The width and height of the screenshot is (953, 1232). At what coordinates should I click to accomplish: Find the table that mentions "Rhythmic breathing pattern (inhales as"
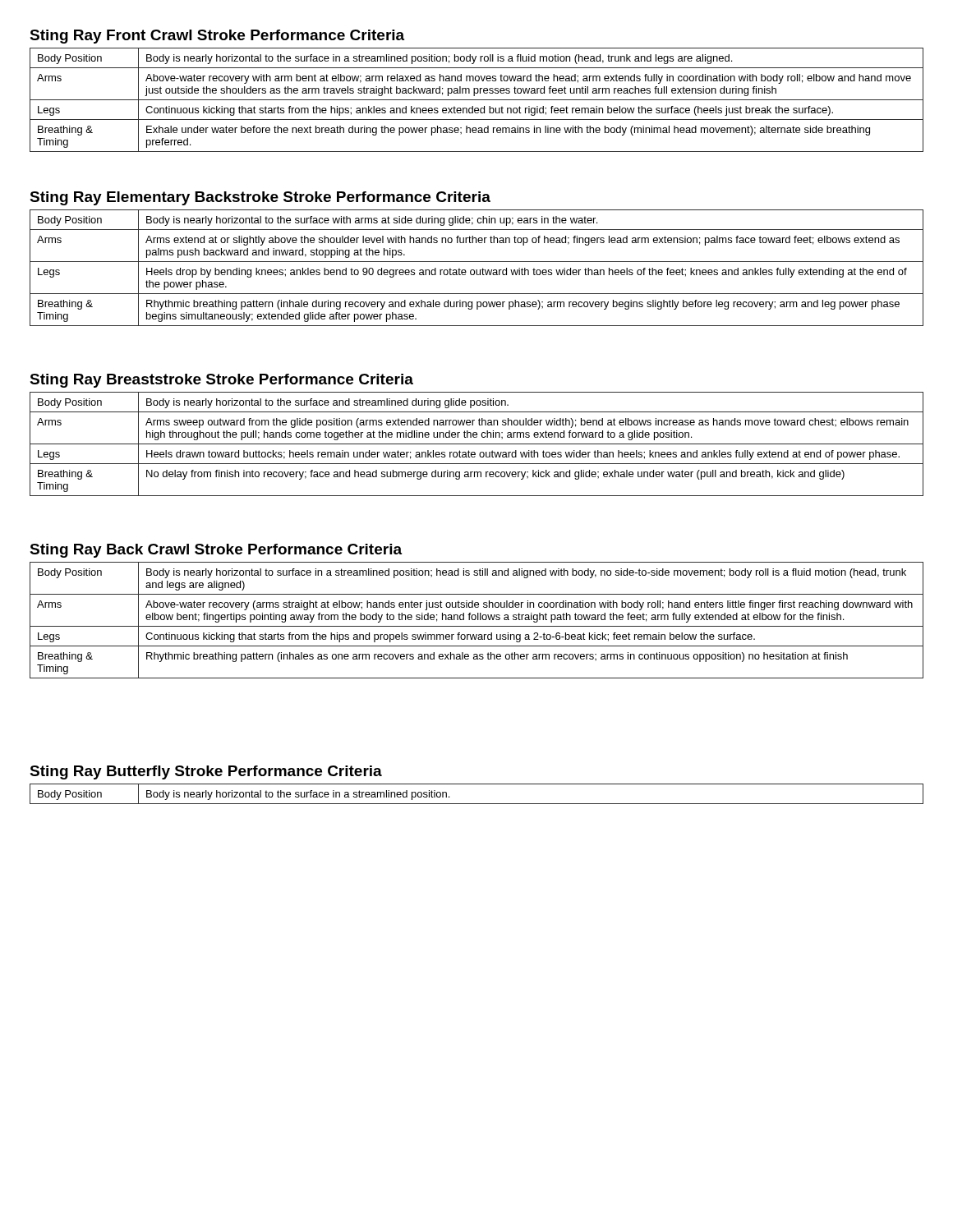[x=476, y=620]
